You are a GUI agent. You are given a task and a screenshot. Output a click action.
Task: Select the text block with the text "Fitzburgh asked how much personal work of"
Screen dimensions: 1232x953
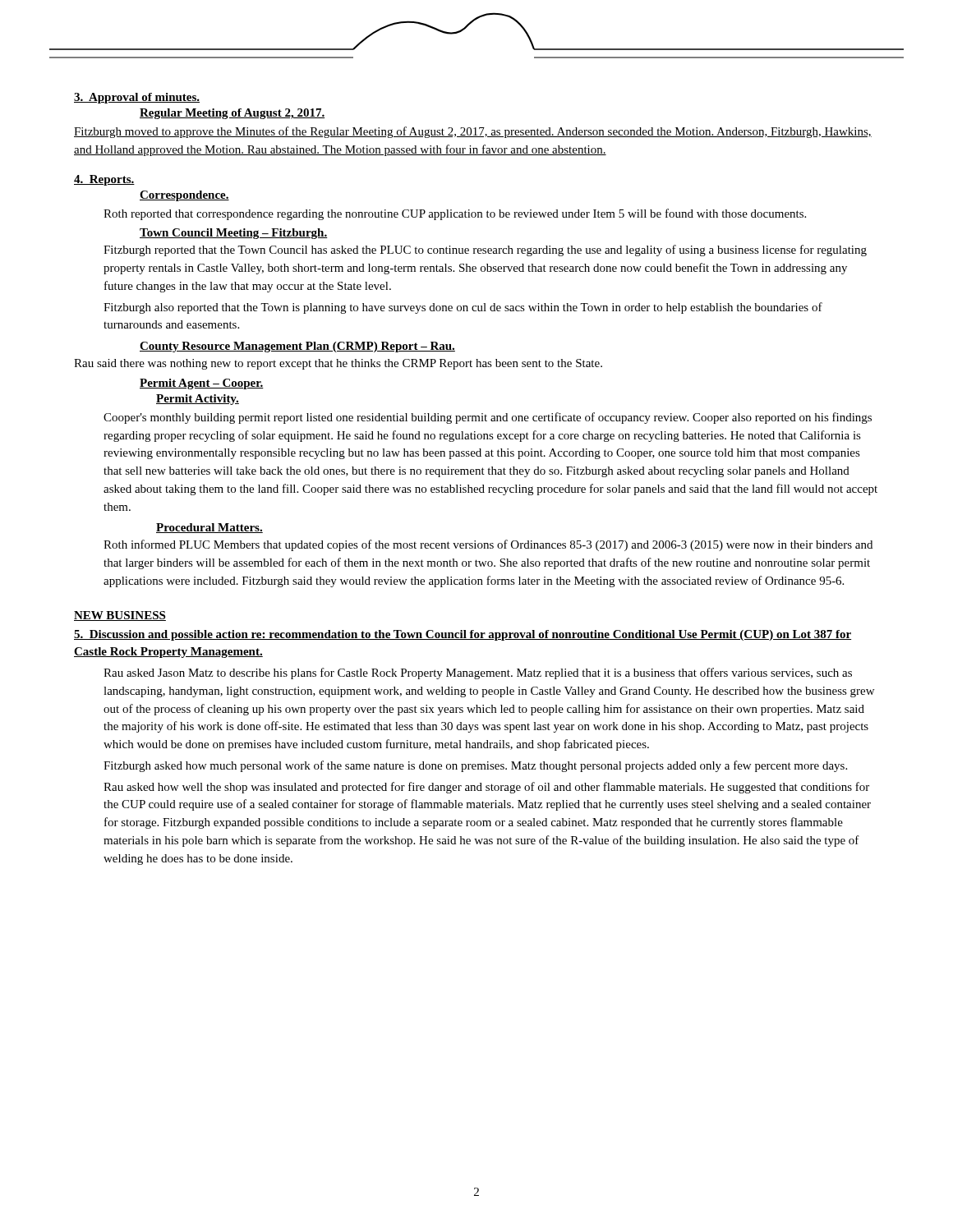476,765
